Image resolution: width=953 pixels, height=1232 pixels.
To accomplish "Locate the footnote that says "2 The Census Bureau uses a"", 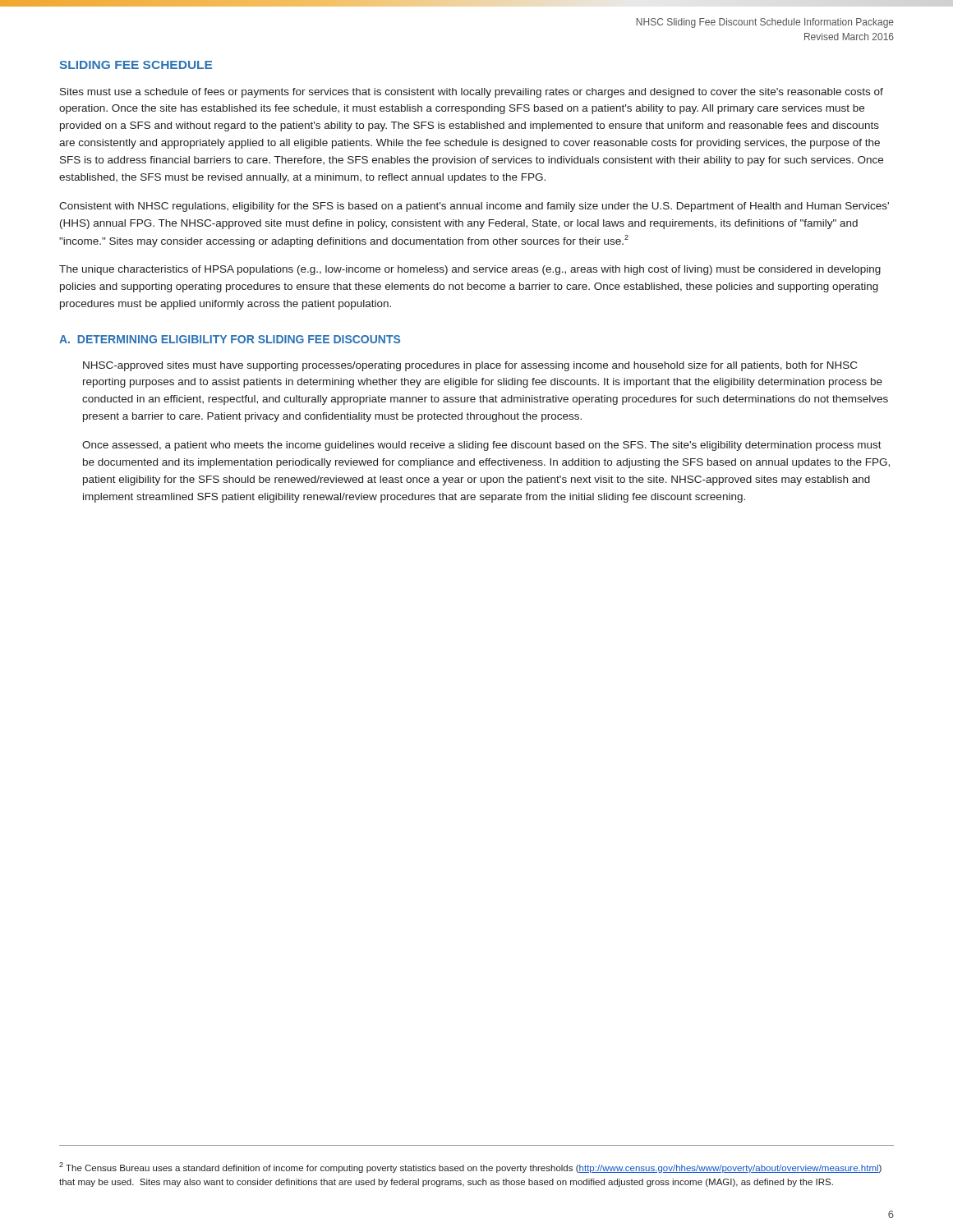I will coord(476,1175).
